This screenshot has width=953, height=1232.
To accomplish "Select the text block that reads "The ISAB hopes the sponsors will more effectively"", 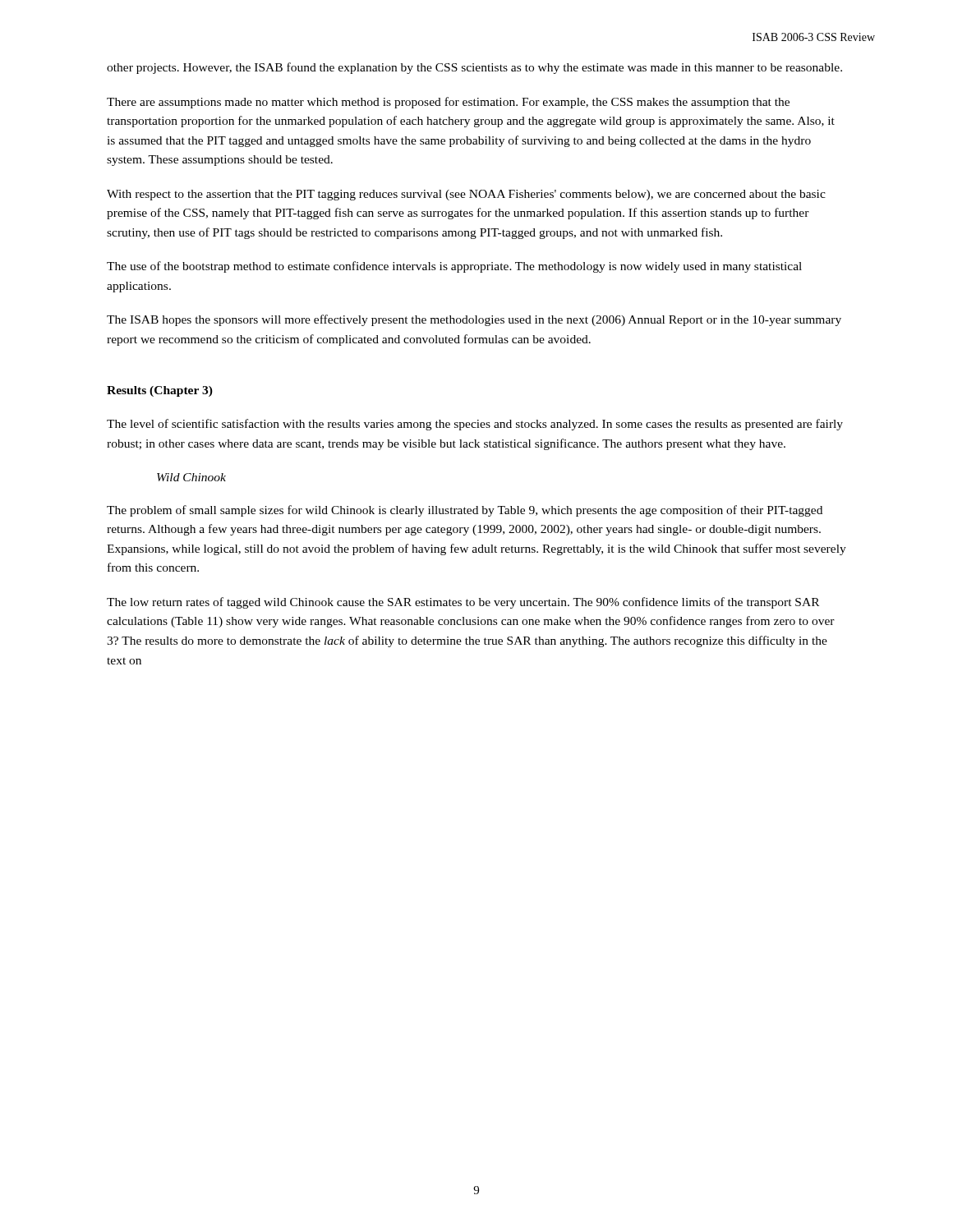I will [x=474, y=329].
